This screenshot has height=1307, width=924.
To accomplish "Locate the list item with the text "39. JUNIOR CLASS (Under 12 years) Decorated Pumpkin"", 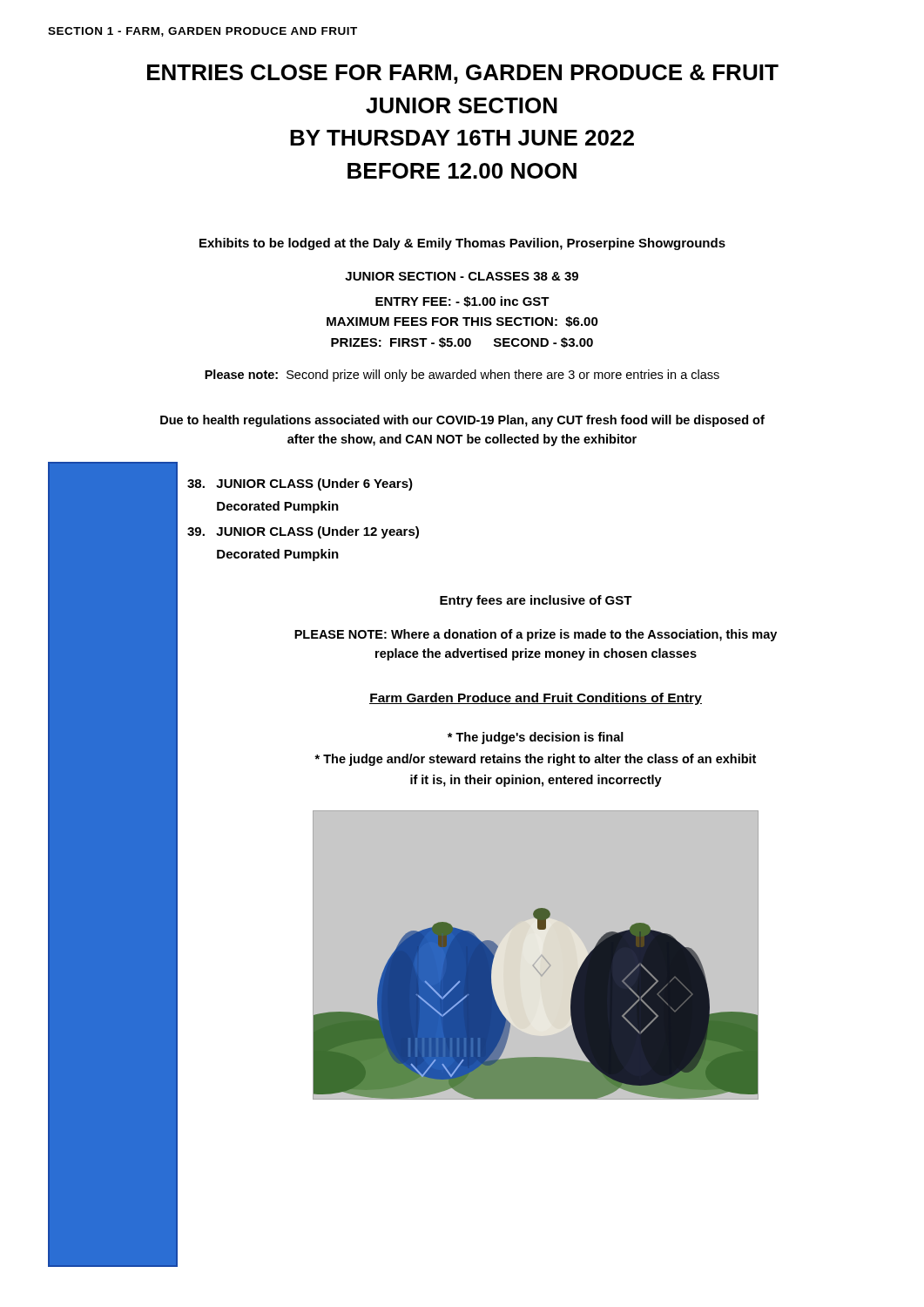I will pyautogui.click(x=303, y=542).
